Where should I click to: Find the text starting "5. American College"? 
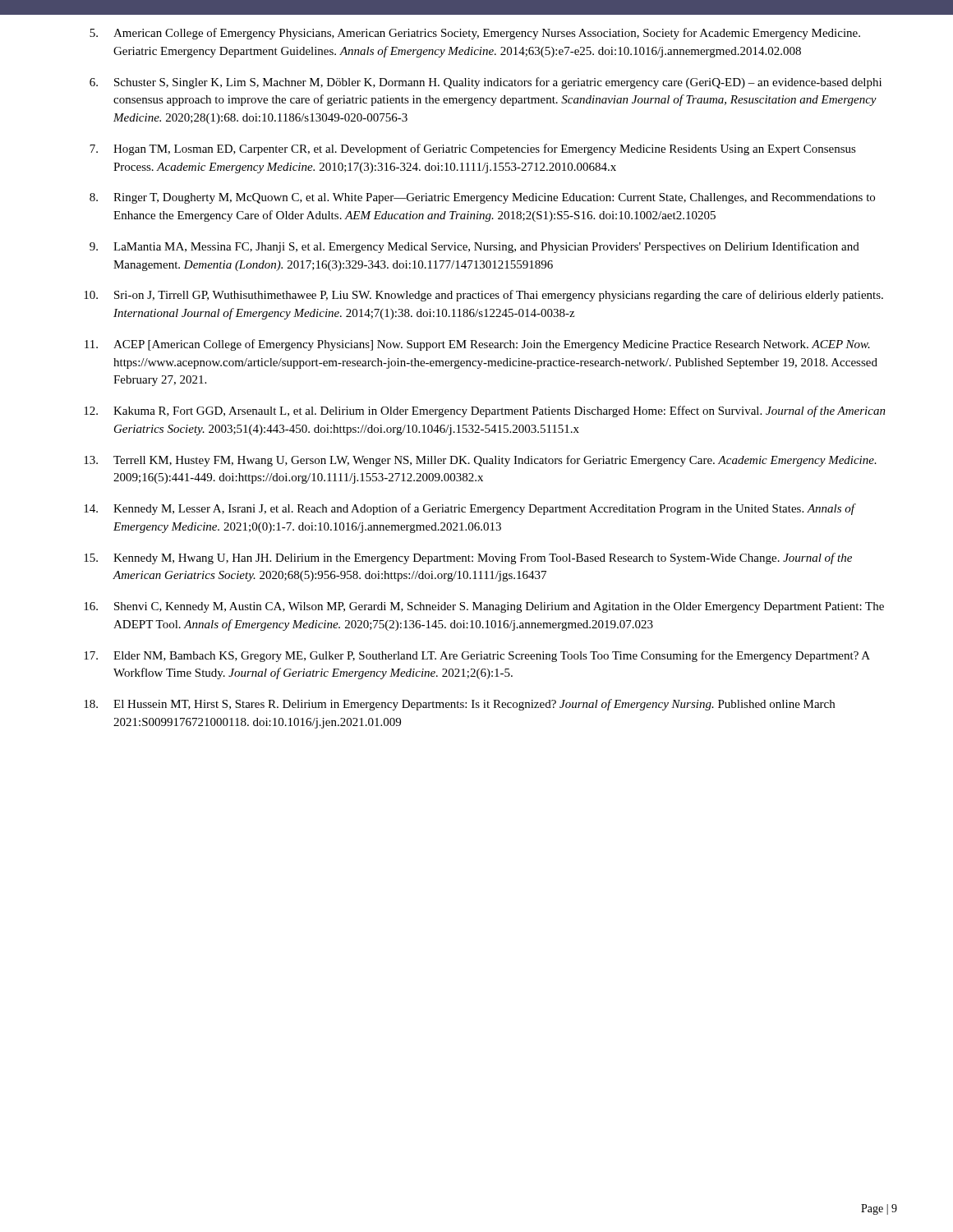click(x=476, y=43)
